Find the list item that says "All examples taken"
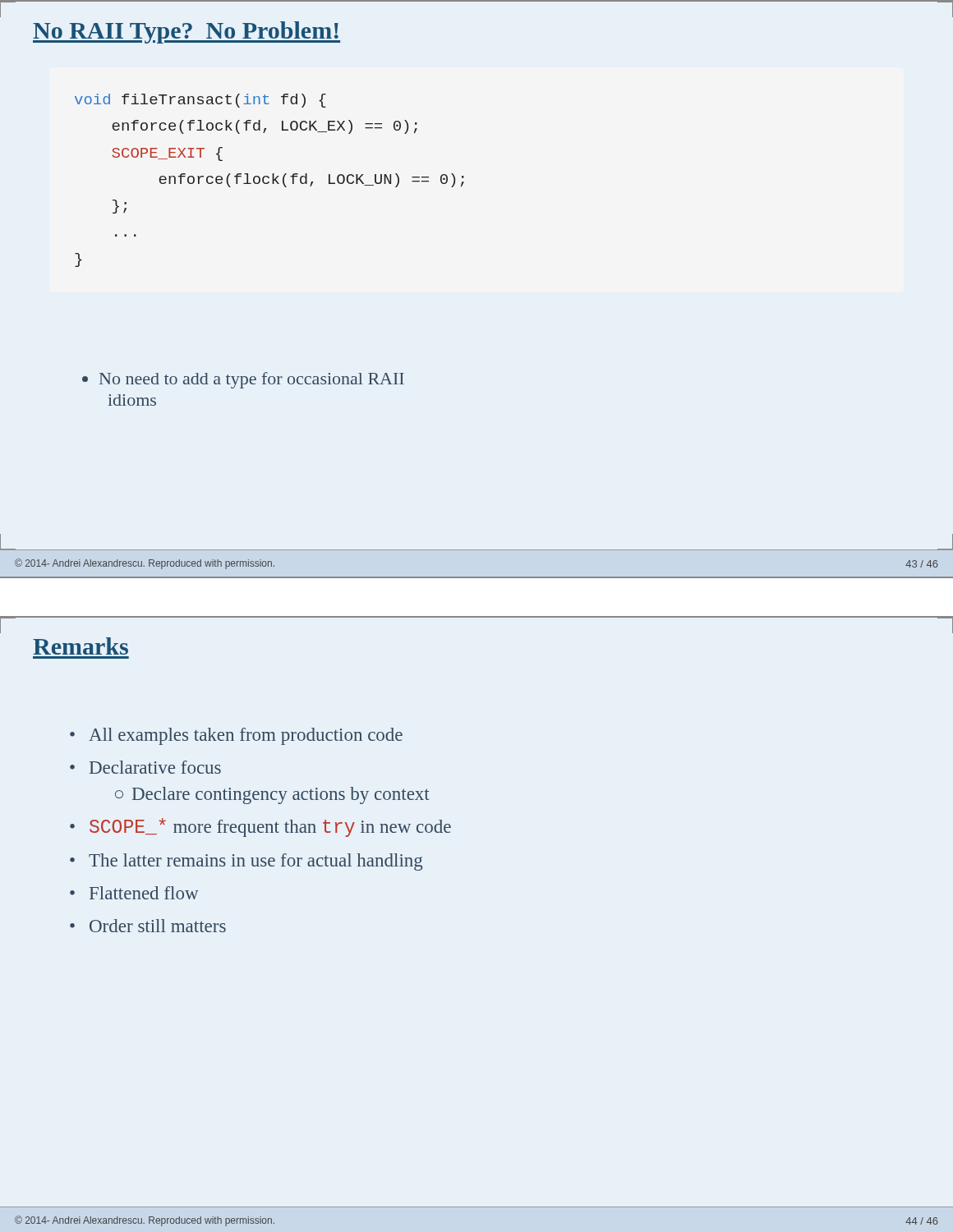The height and width of the screenshot is (1232, 953). coord(246,735)
